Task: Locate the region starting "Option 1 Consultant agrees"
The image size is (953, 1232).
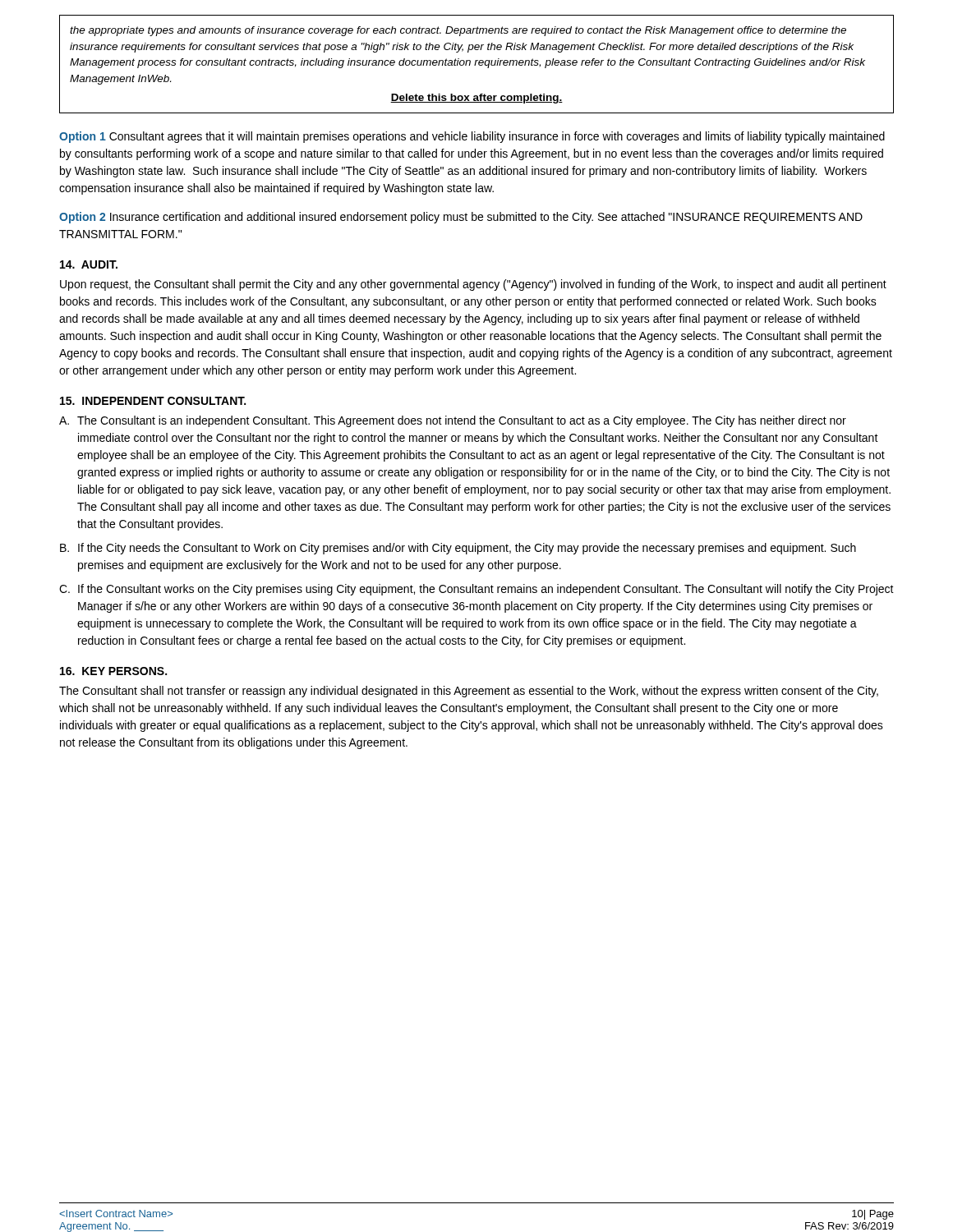Action: [x=472, y=162]
